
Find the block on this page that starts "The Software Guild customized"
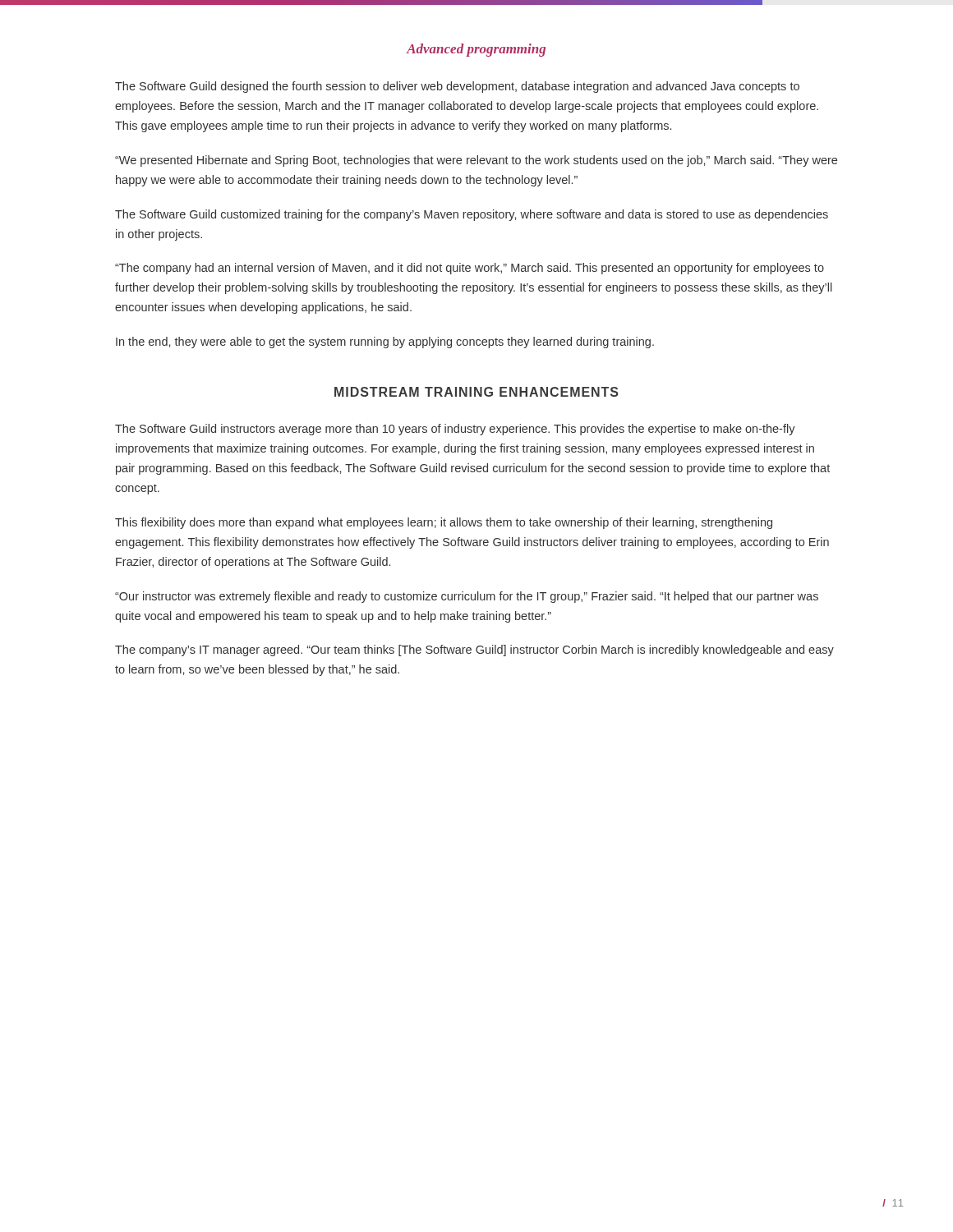472,224
